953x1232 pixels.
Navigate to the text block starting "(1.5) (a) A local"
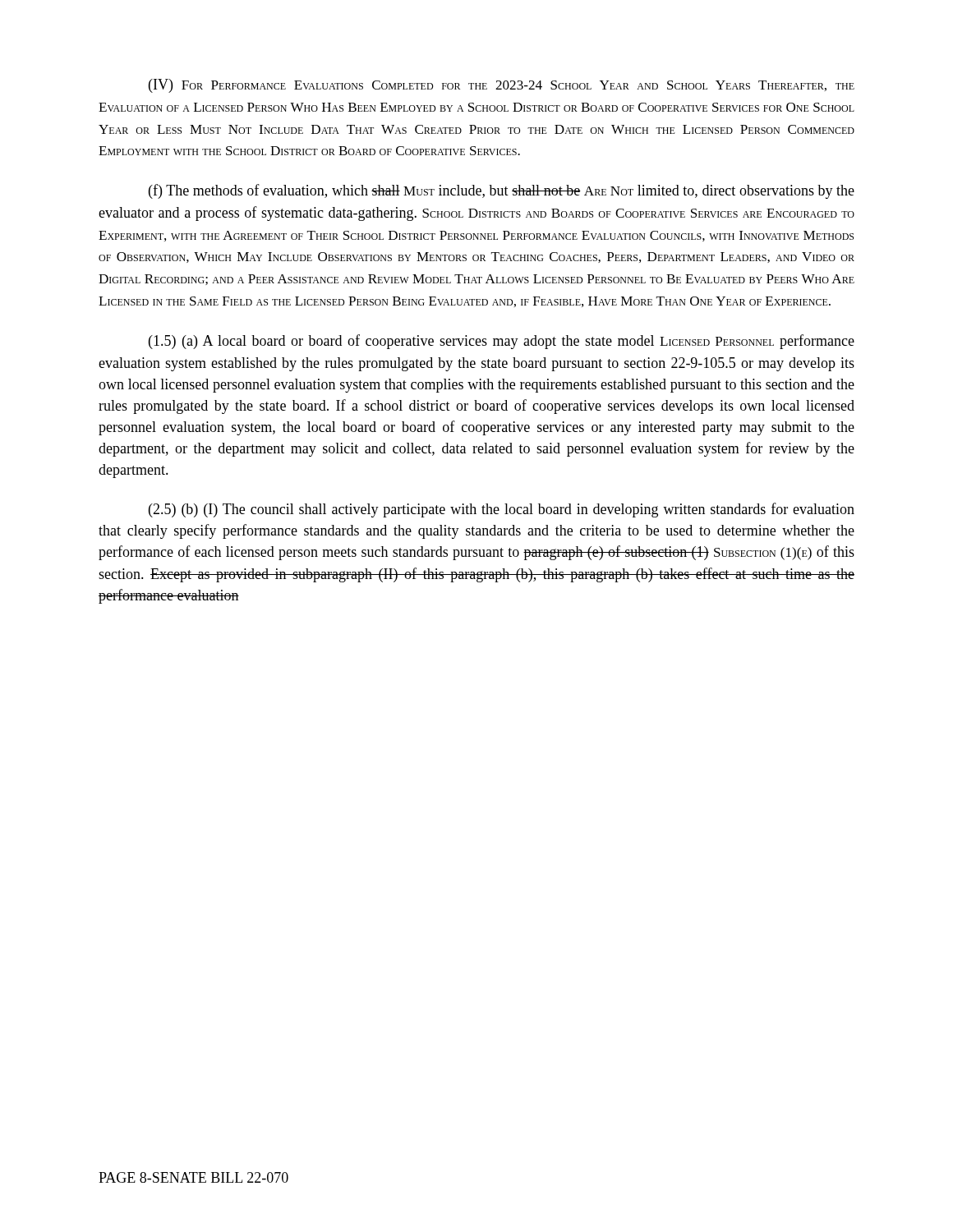coord(476,405)
